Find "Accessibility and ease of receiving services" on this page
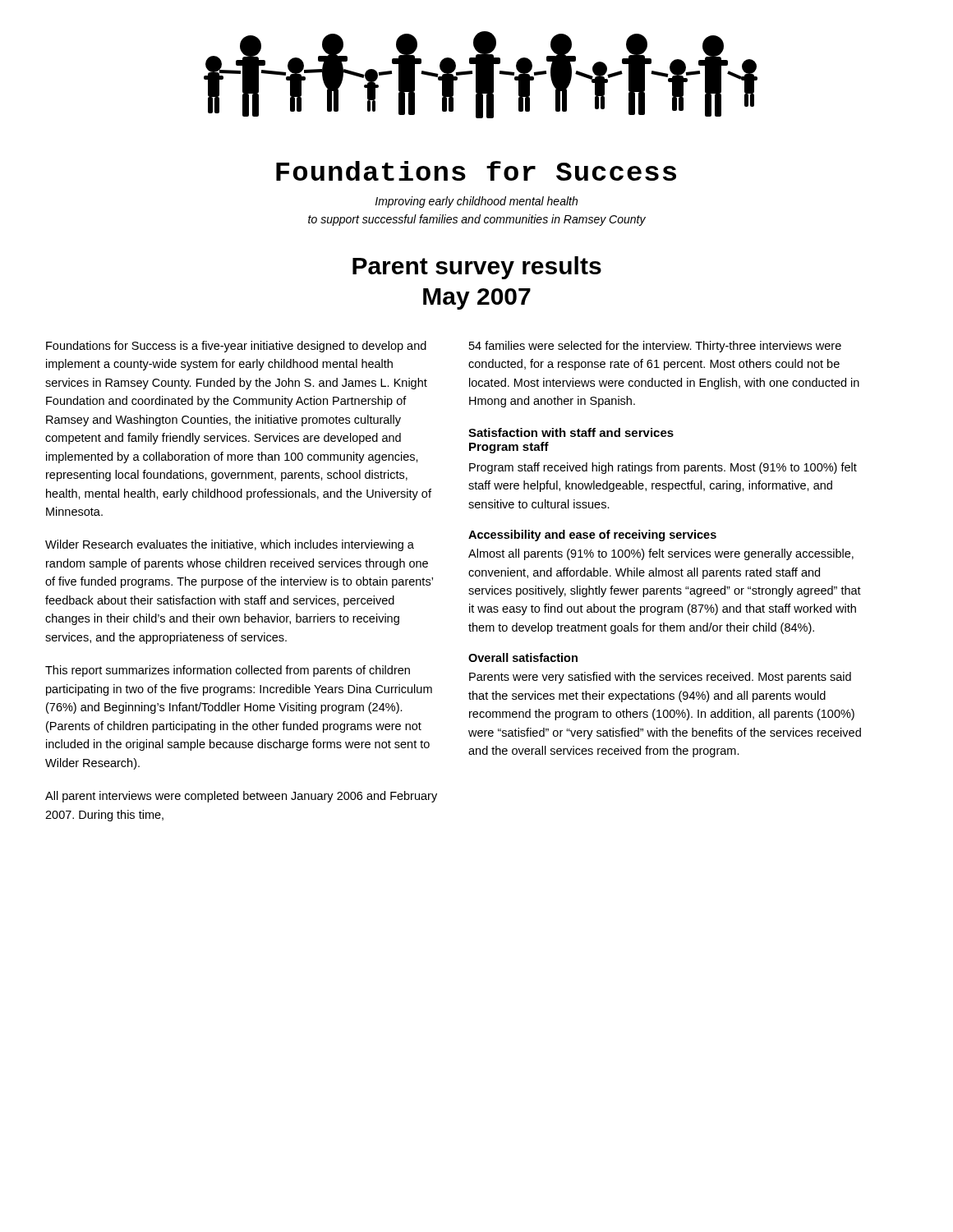 click(592, 535)
